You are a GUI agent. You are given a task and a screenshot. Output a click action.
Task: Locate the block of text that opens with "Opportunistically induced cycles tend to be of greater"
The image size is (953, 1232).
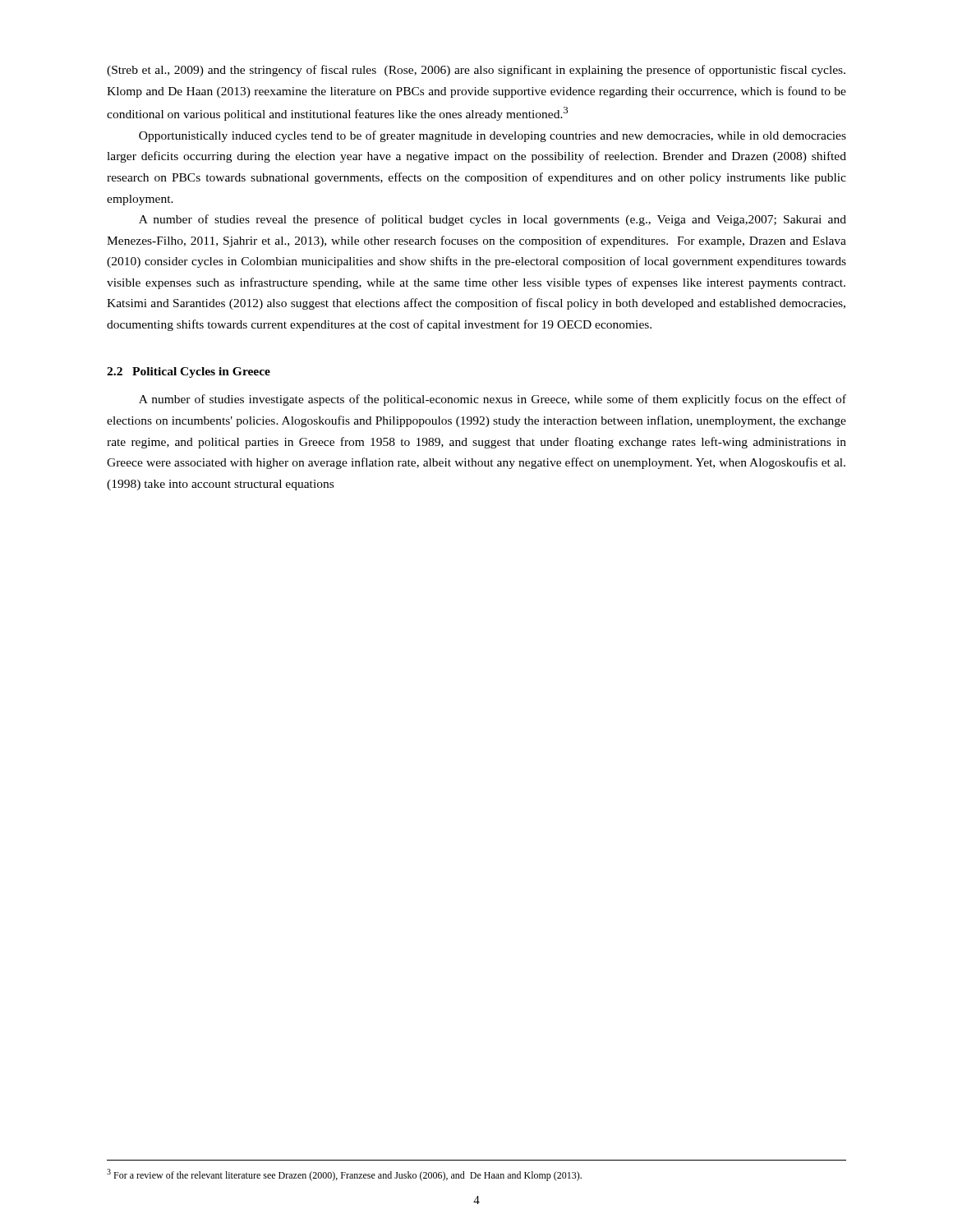(476, 167)
